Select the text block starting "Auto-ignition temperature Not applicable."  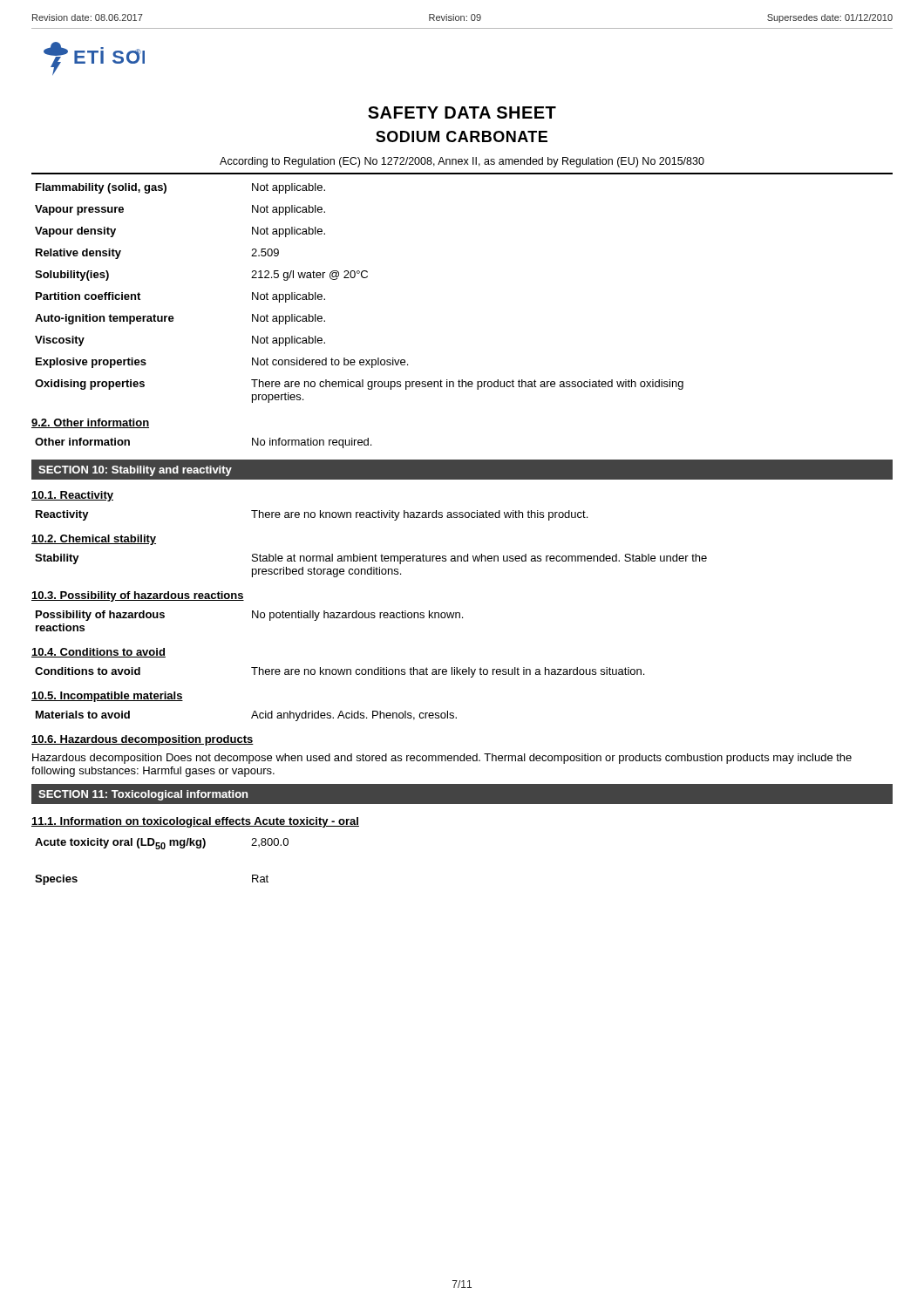pos(101,319)
